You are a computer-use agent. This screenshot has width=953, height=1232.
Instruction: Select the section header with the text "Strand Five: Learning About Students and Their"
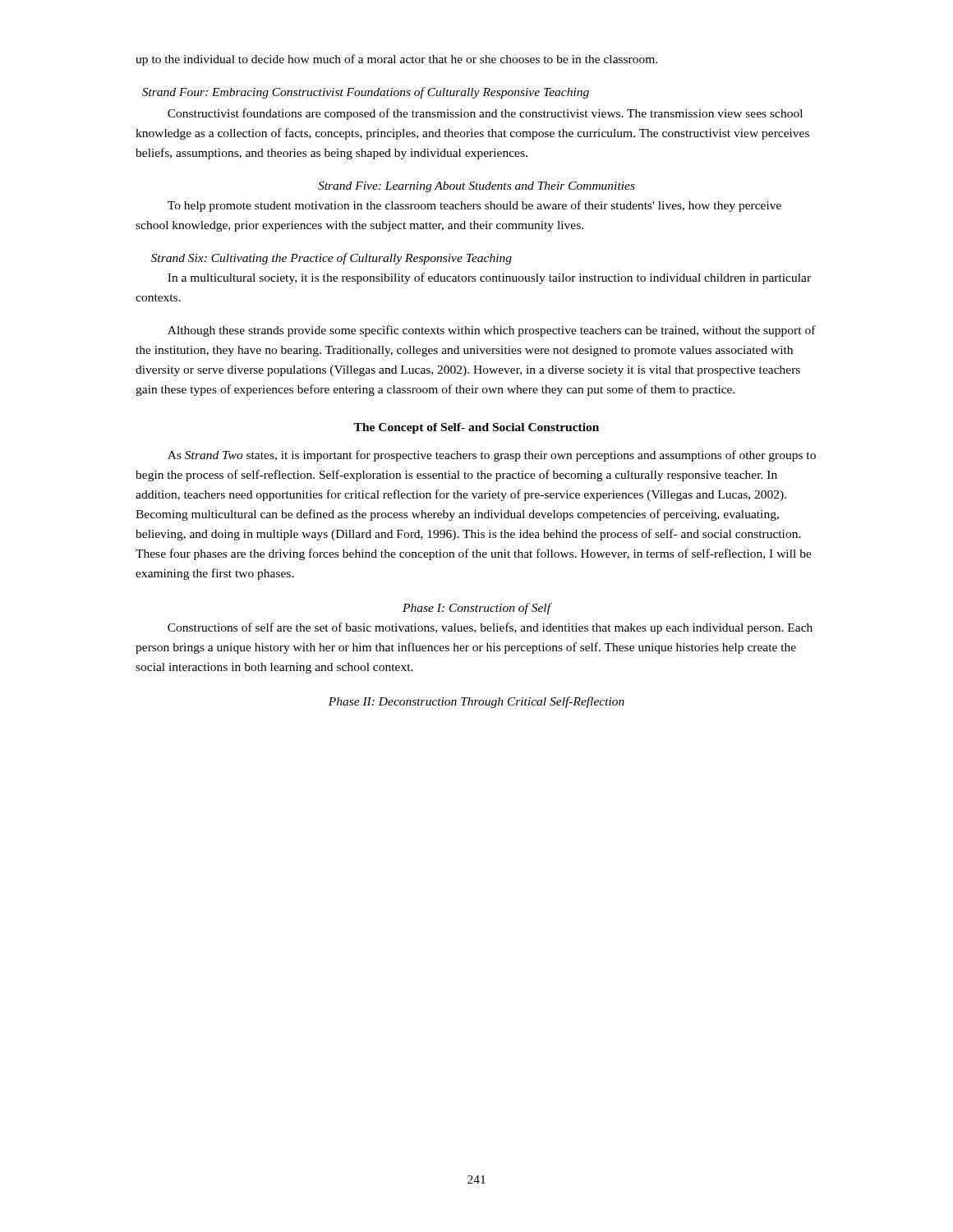pos(476,186)
